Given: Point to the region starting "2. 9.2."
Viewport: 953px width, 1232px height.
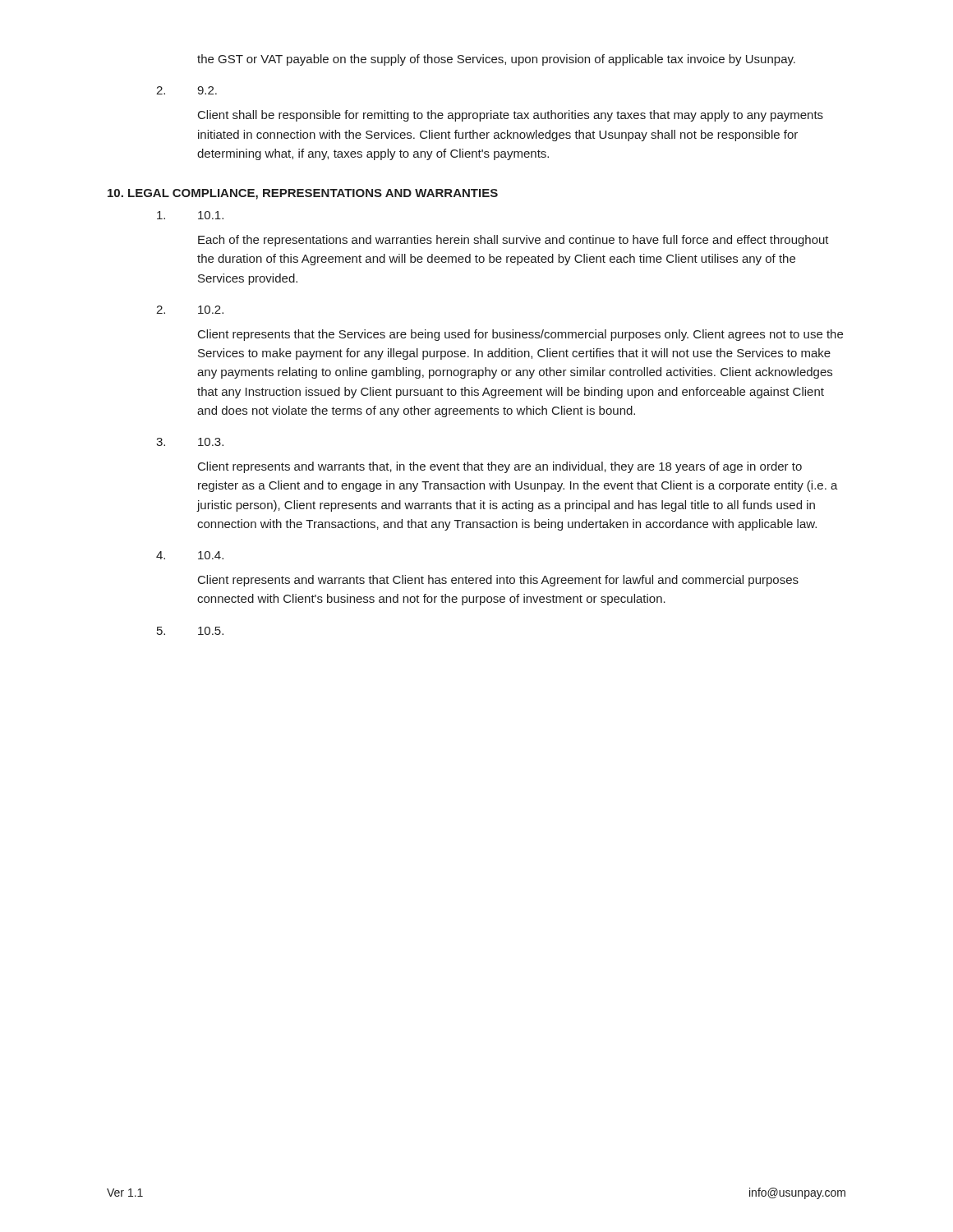Looking at the screenshot, I should (x=211, y=91).
